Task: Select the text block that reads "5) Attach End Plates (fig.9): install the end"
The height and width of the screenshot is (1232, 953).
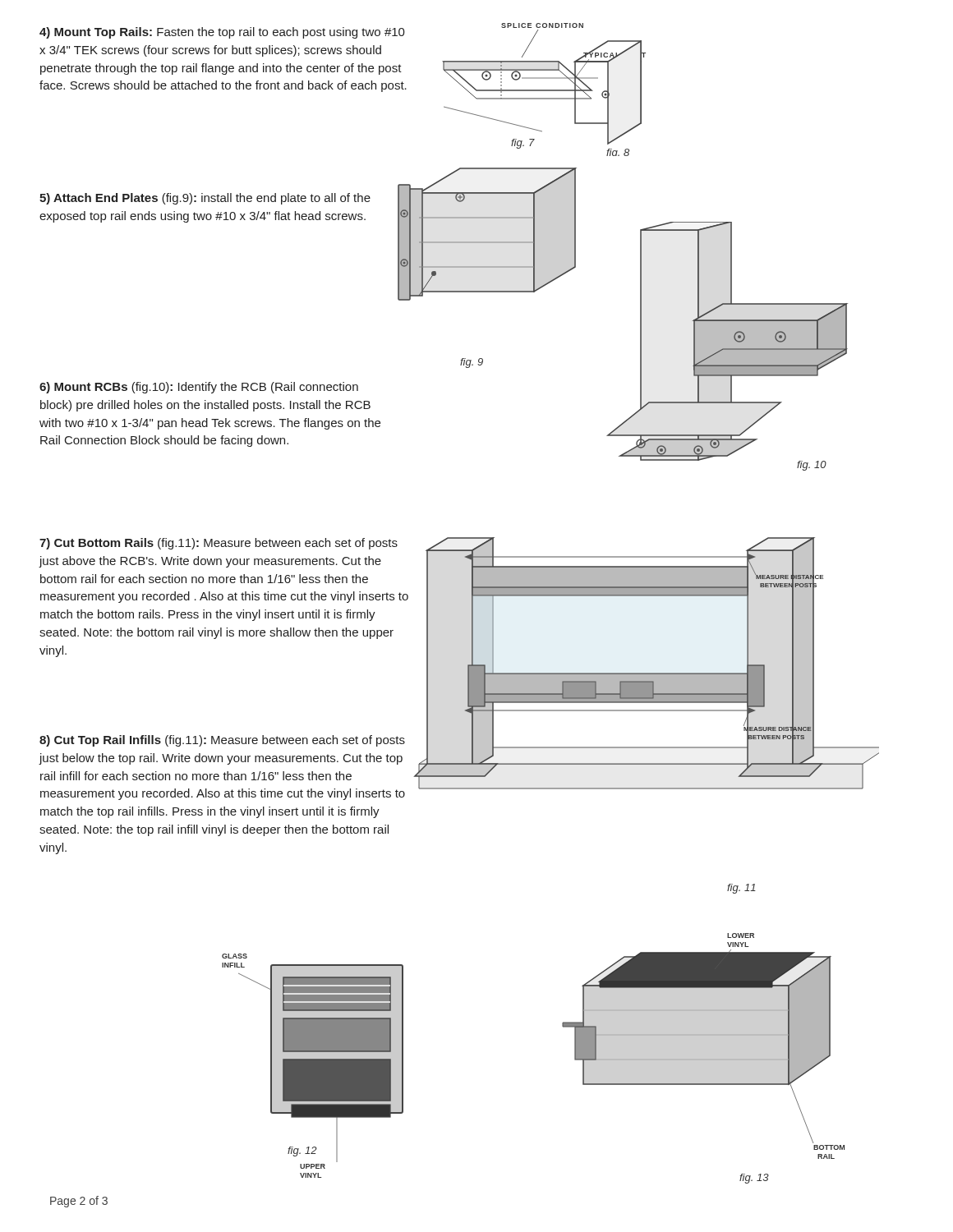Action: point(205,206)
